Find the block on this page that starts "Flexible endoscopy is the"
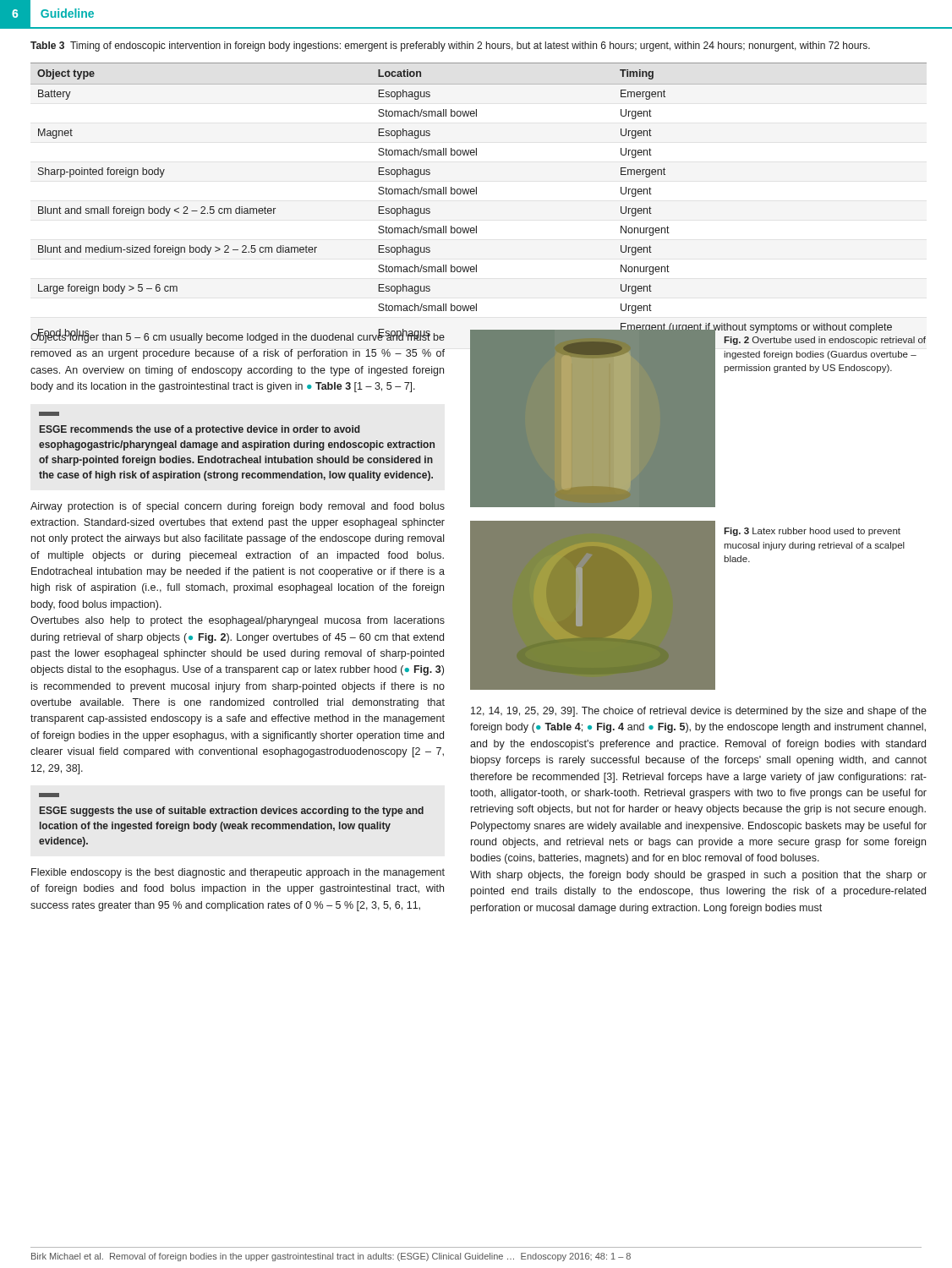952x1268 pixels. [238, 889]
